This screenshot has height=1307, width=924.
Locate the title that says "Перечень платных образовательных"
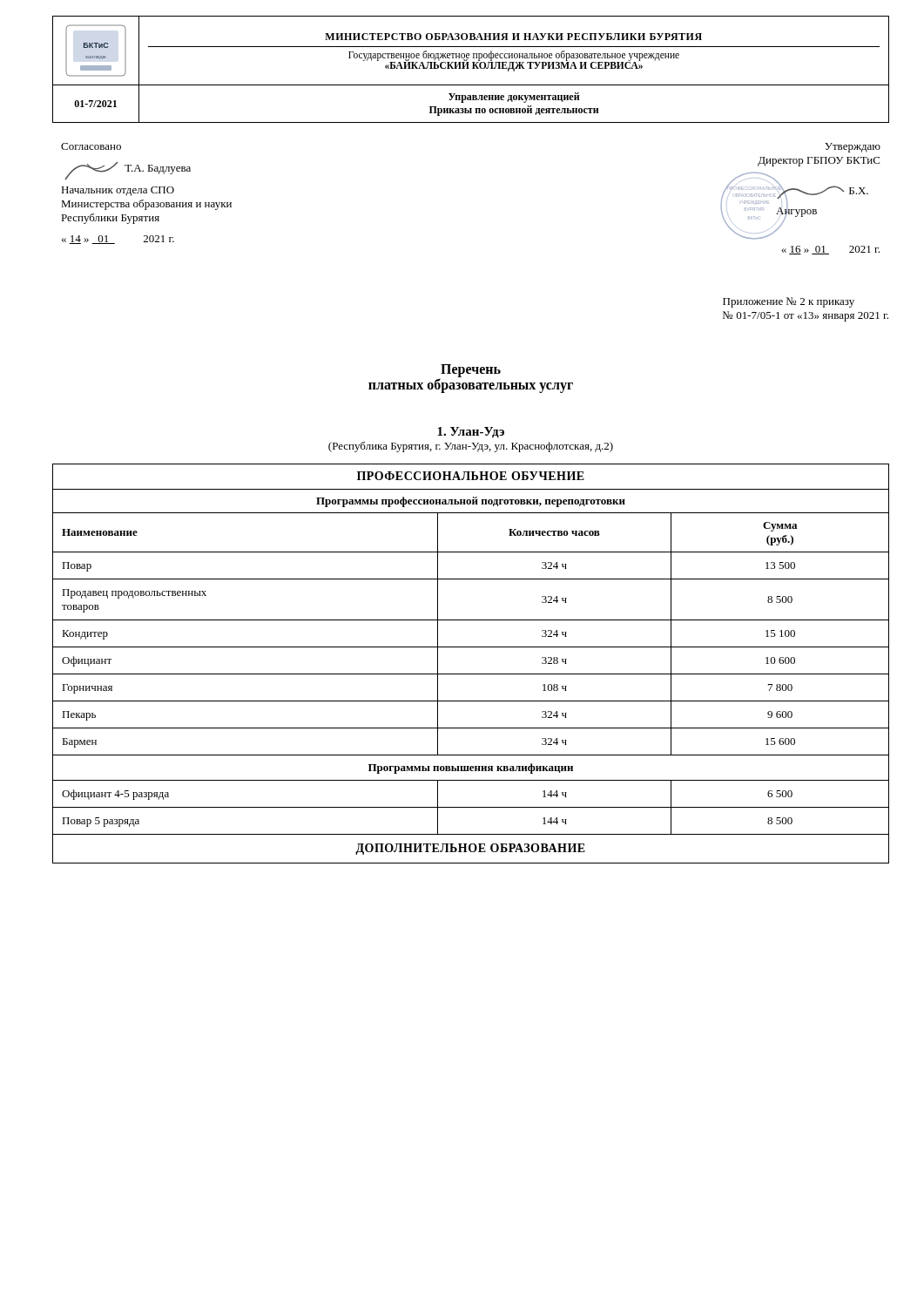coord(471,377)
